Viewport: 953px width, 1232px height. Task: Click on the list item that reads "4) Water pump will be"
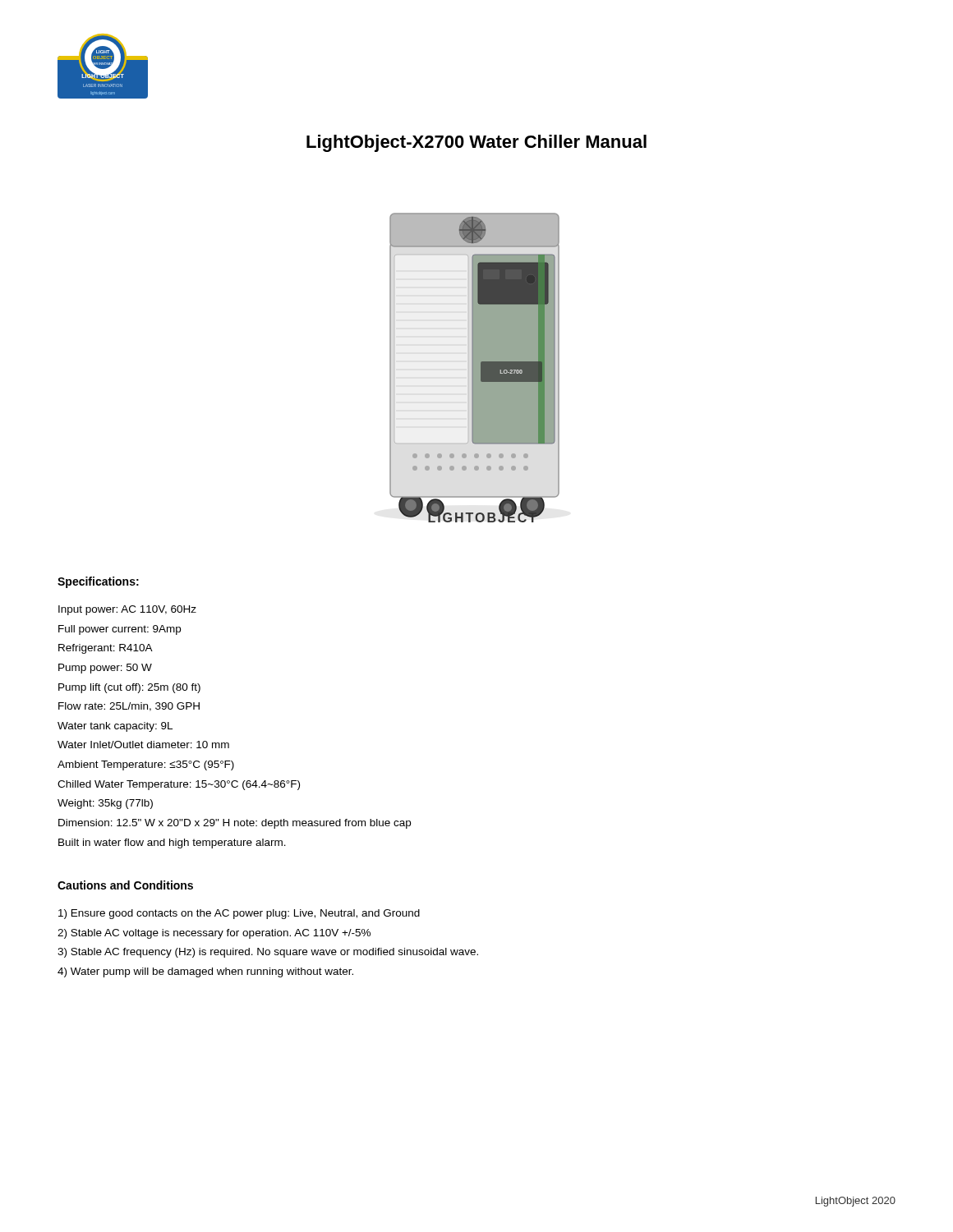pos(205,972)
